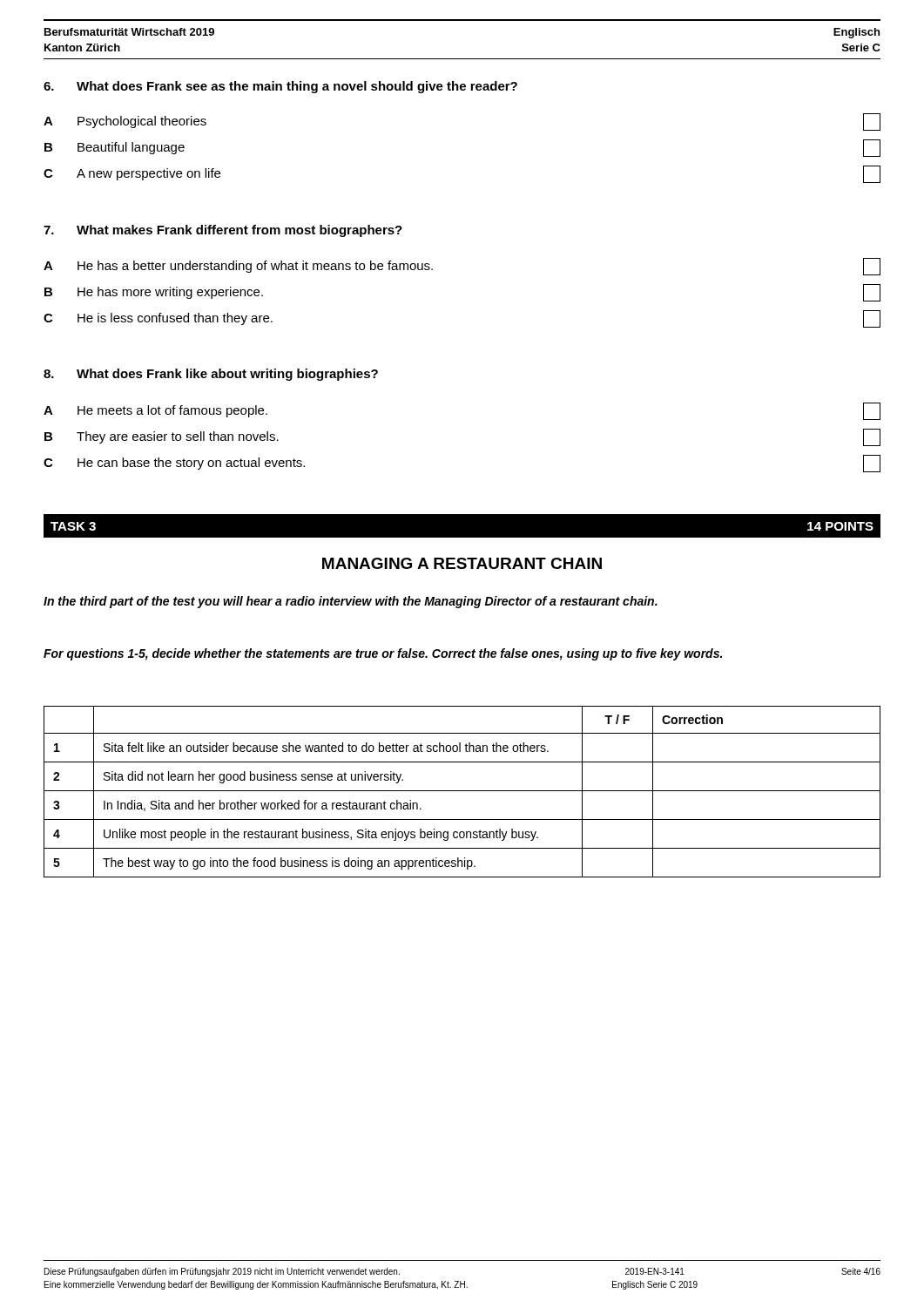Where is the passage that starts "A He meets a lot"?

(x=170, y=411)
